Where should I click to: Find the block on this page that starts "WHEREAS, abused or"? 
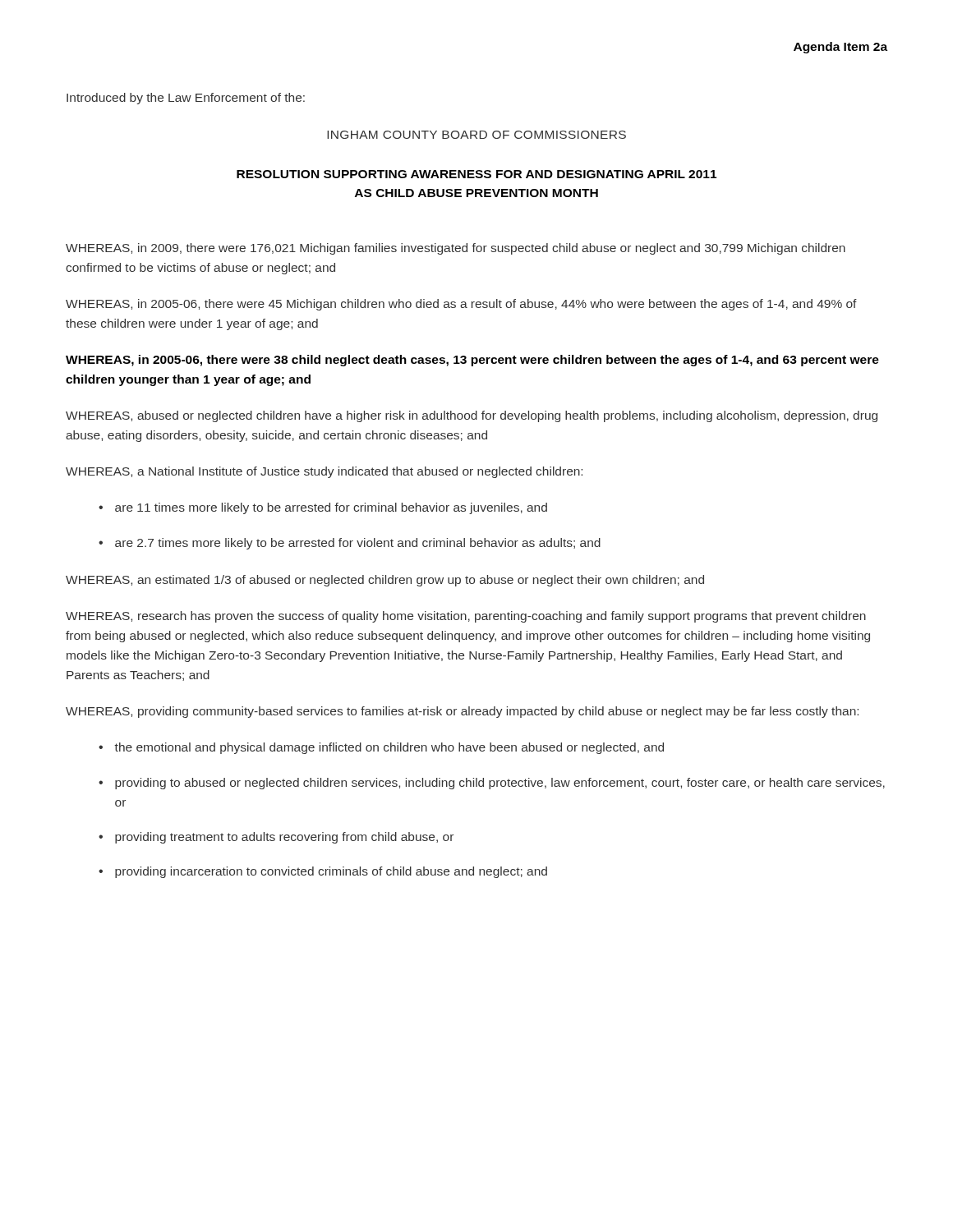pos(472,425)
